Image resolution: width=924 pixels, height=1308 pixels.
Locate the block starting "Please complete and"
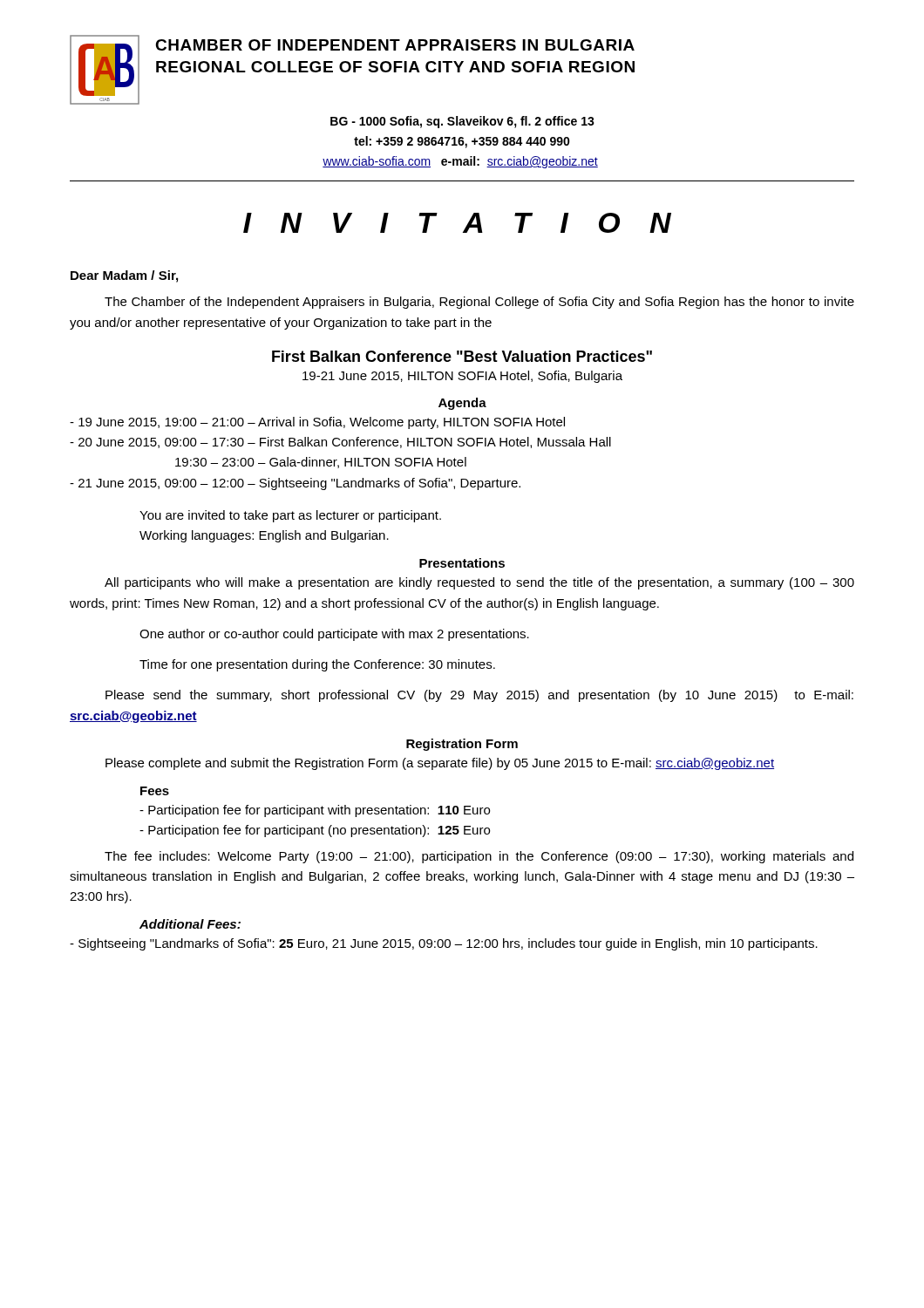click(441, 762)
